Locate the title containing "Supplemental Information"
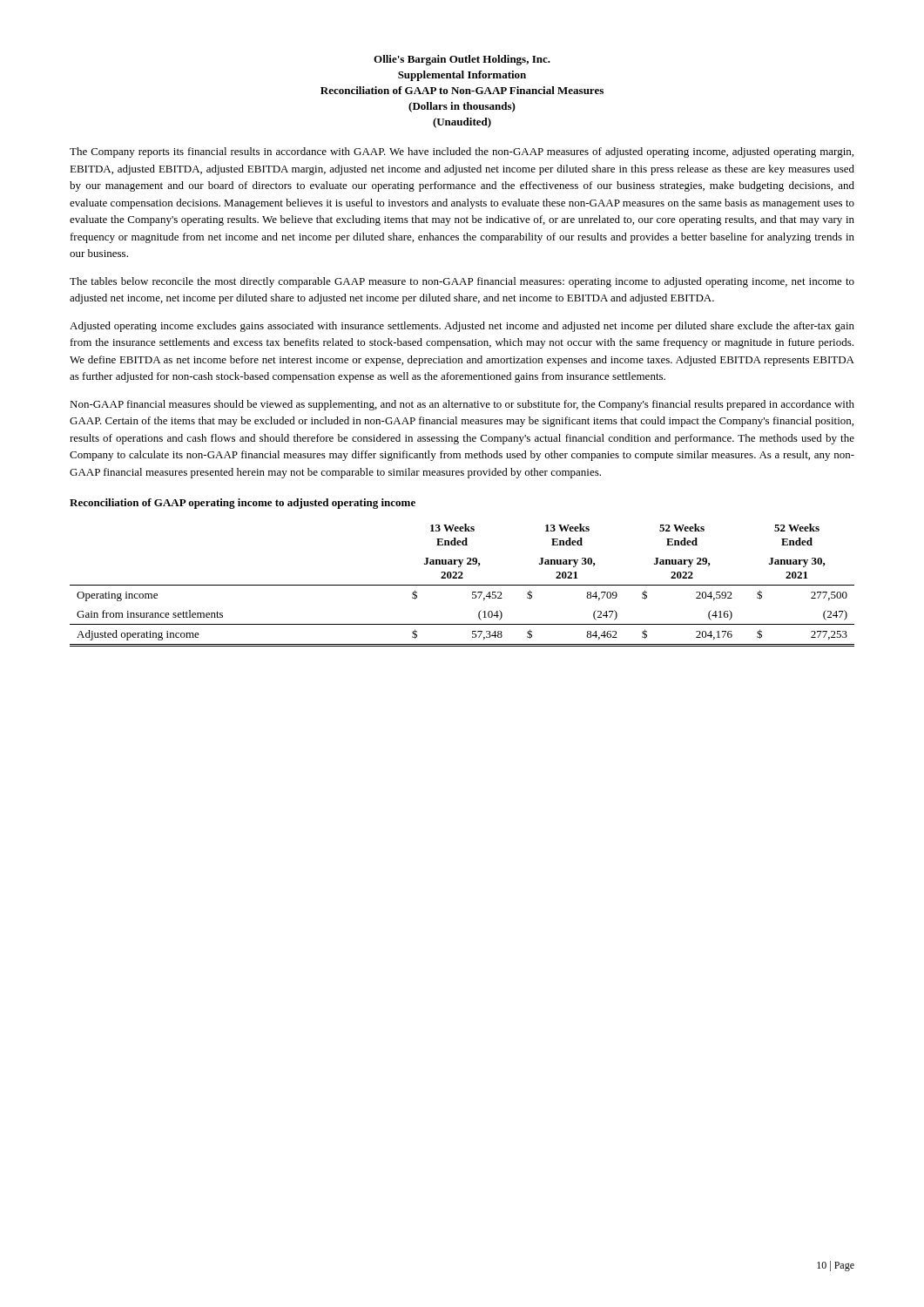Viewport: 924px width, 1307px height. click(x=462, y=74)
